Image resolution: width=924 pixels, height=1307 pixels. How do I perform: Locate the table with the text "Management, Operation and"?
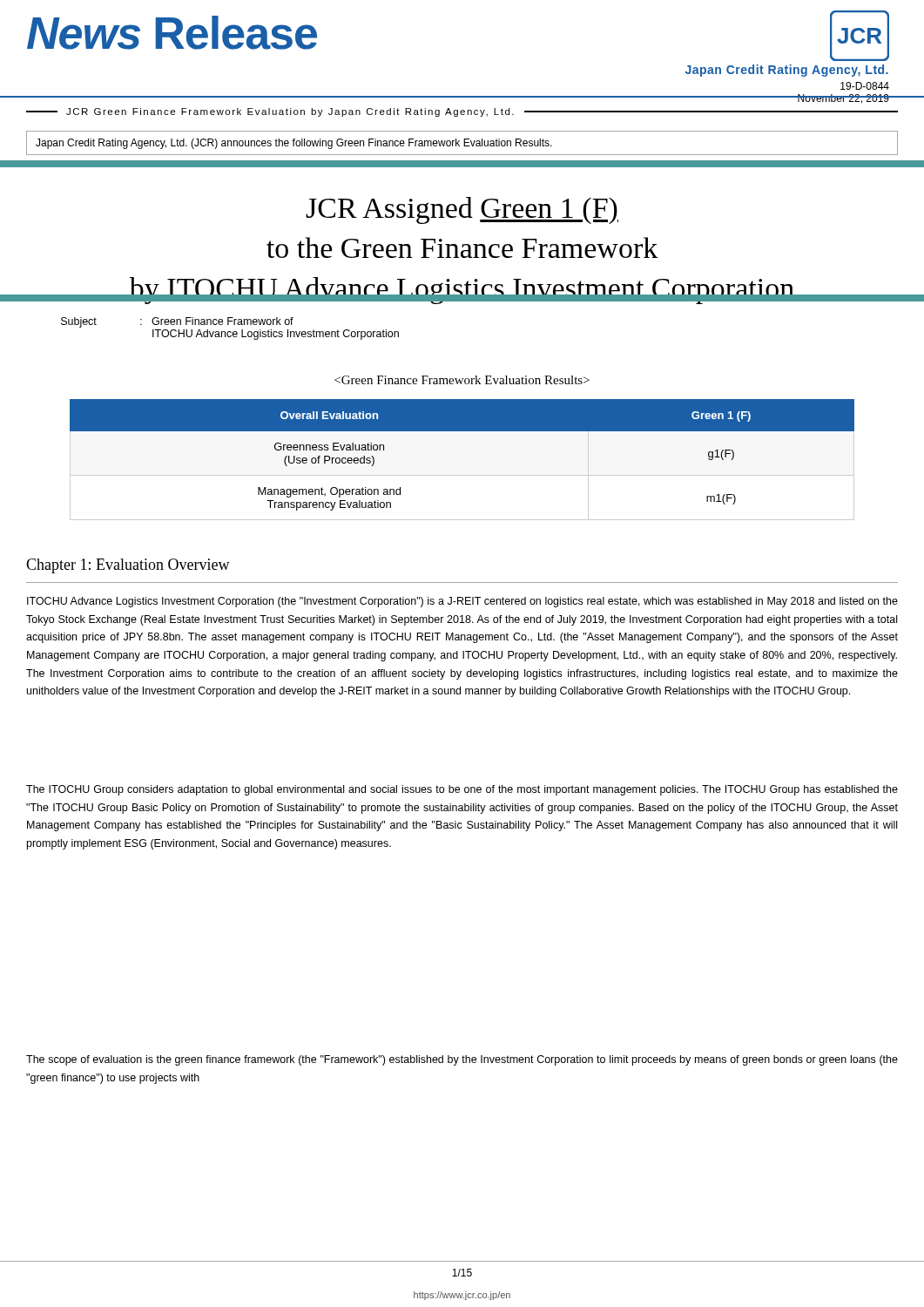462,460
